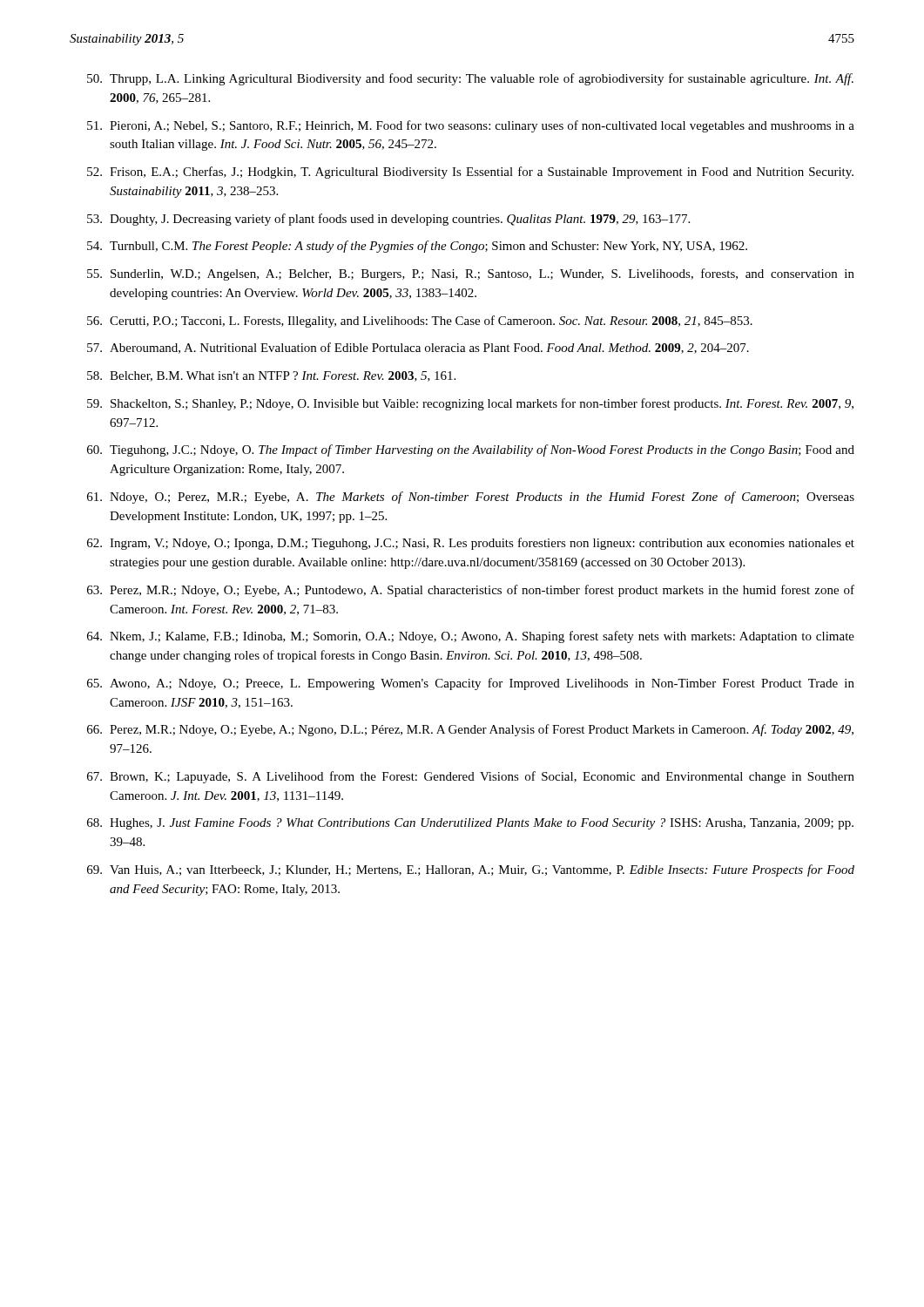Find the list item that reads "57. Aberoumand, A. Nutritional Evaluation"
Image resolution: width=924 pixels, height=1307 pixels.
pos(462,349)
